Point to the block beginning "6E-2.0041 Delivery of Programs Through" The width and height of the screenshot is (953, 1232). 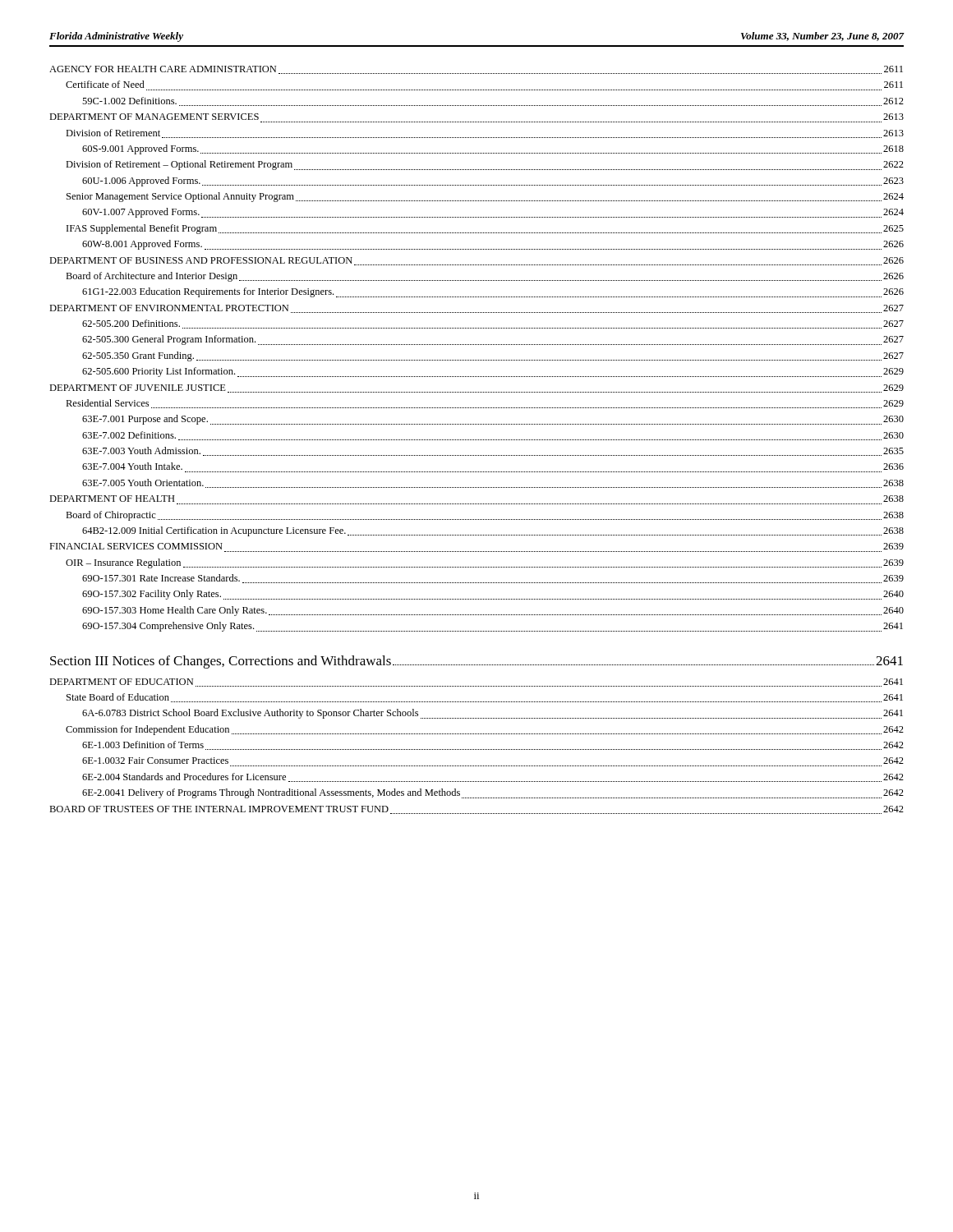493,793
